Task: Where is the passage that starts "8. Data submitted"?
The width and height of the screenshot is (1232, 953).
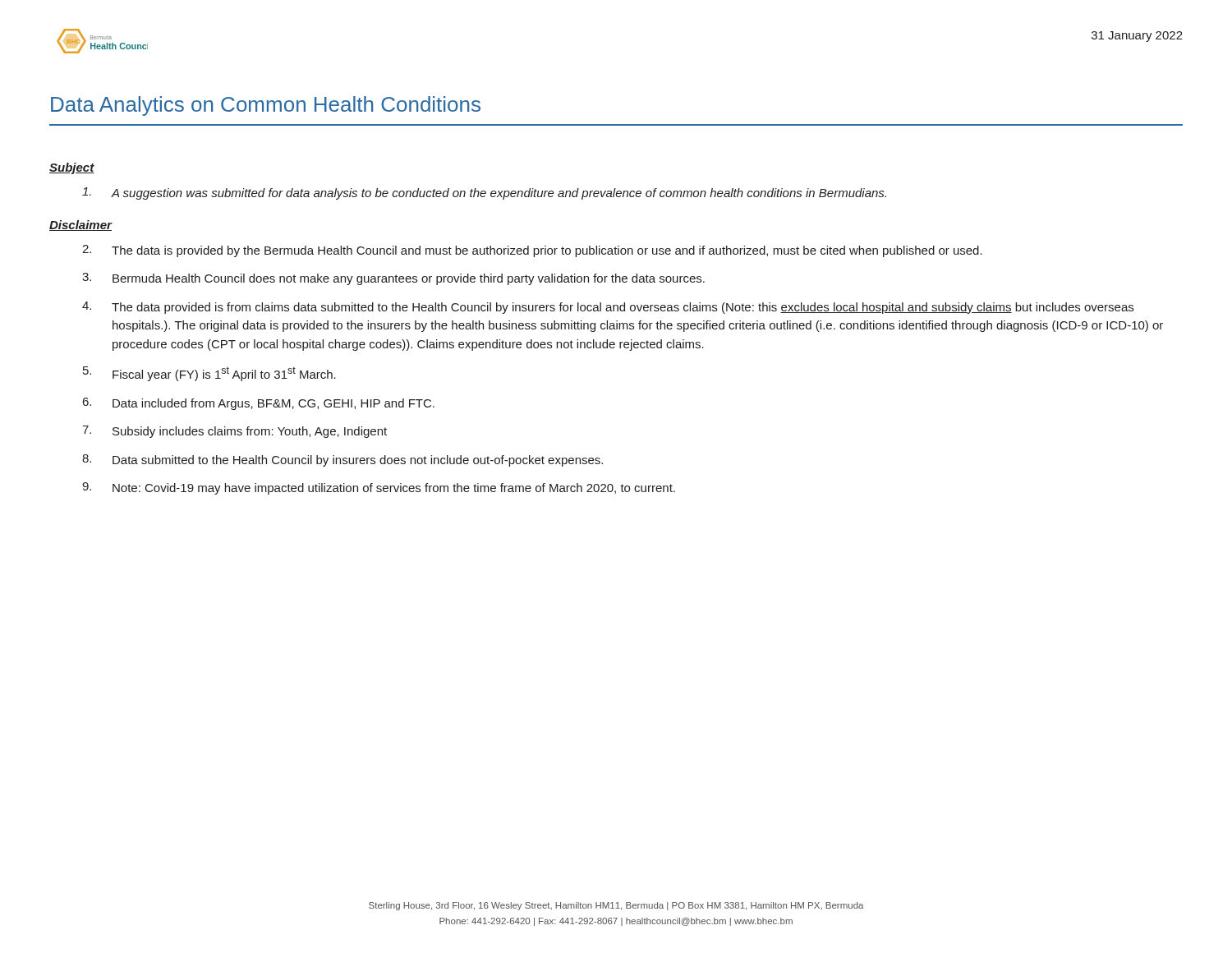Action: coord(343,460)
